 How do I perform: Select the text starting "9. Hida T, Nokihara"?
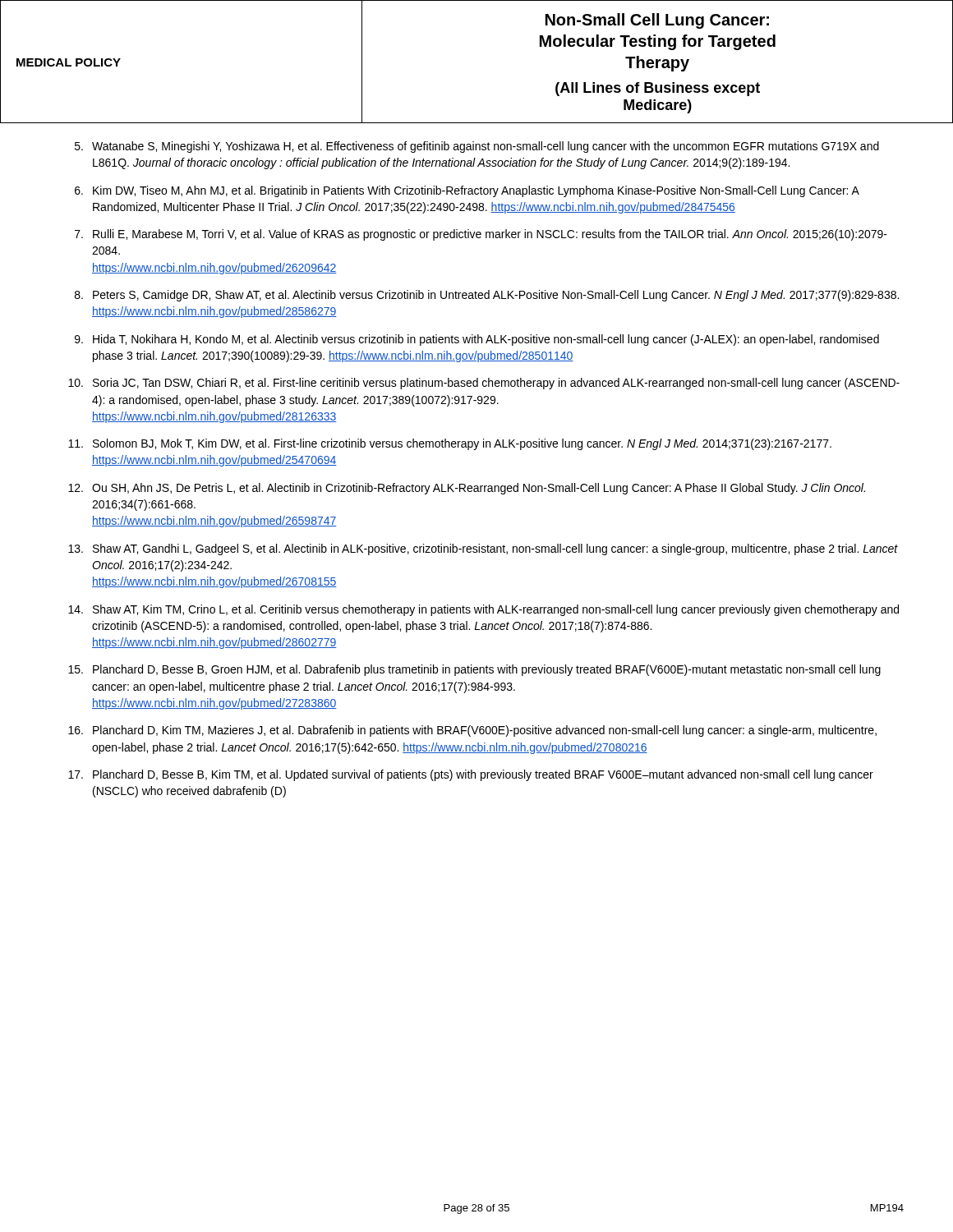476,347
